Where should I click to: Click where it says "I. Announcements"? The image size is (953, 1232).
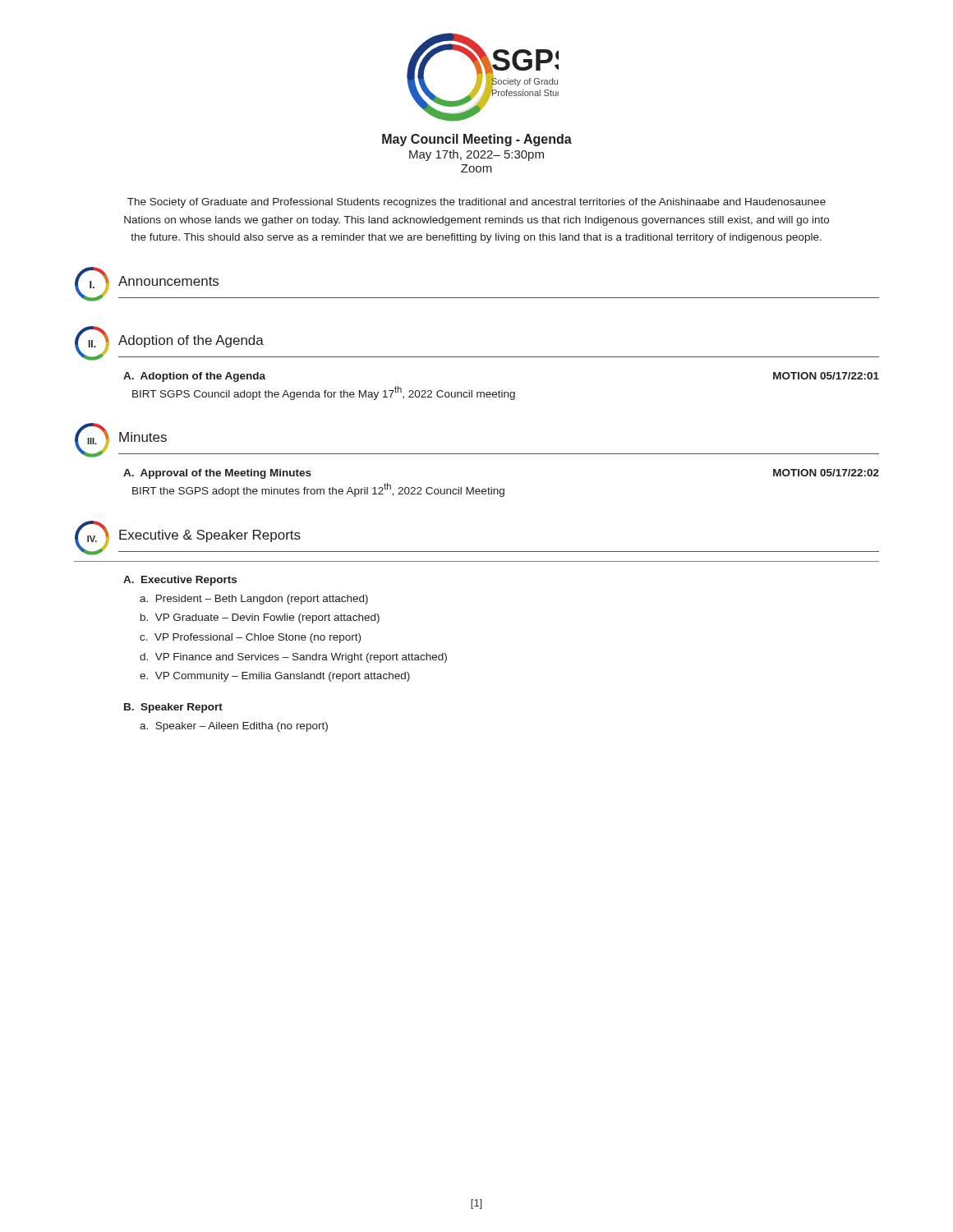[x=476, y=284]
